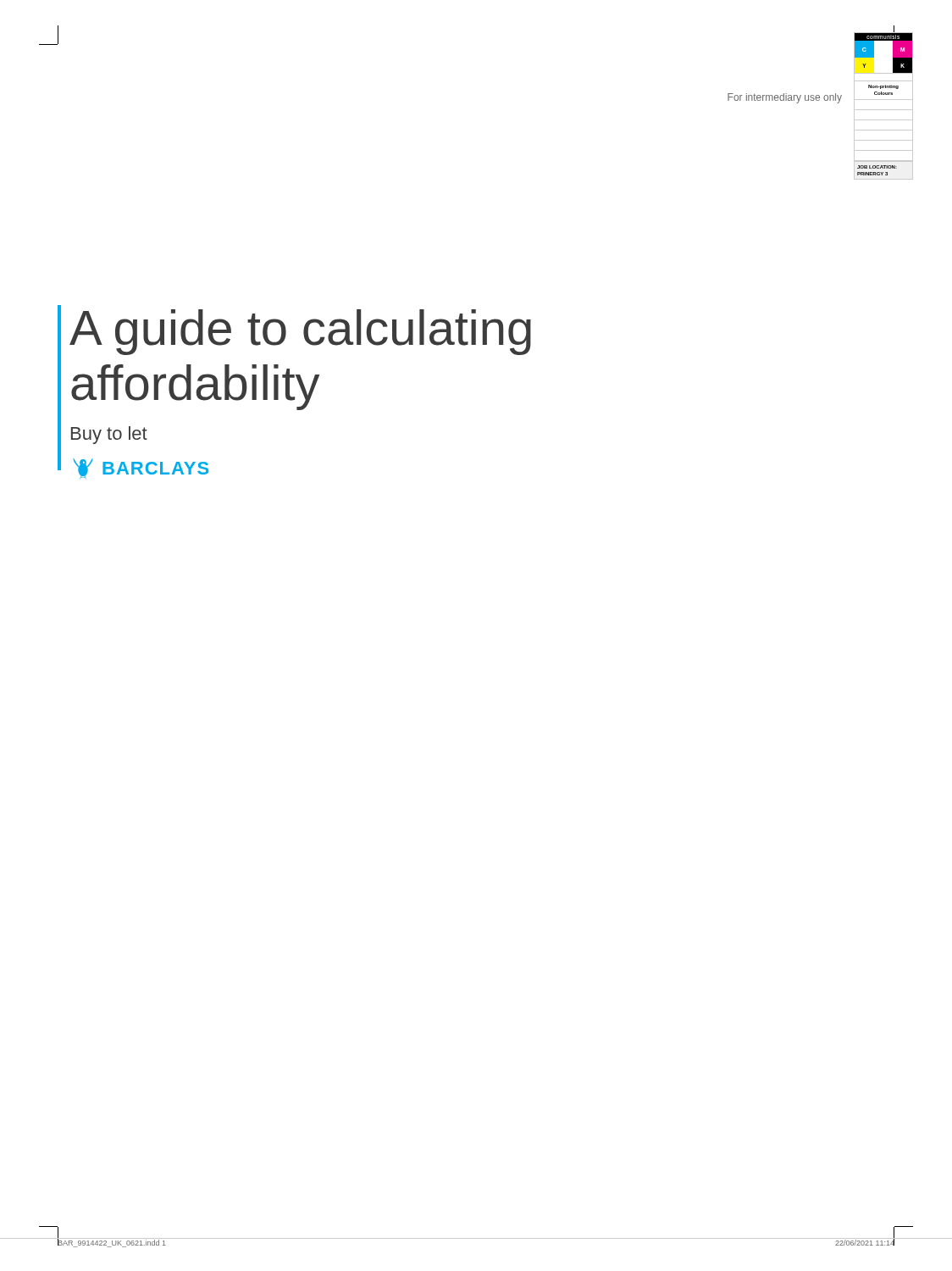This screenshot has height=1271, width=952.
Task: Point to "For intermediary use only"
Action: tap(785, 97)
